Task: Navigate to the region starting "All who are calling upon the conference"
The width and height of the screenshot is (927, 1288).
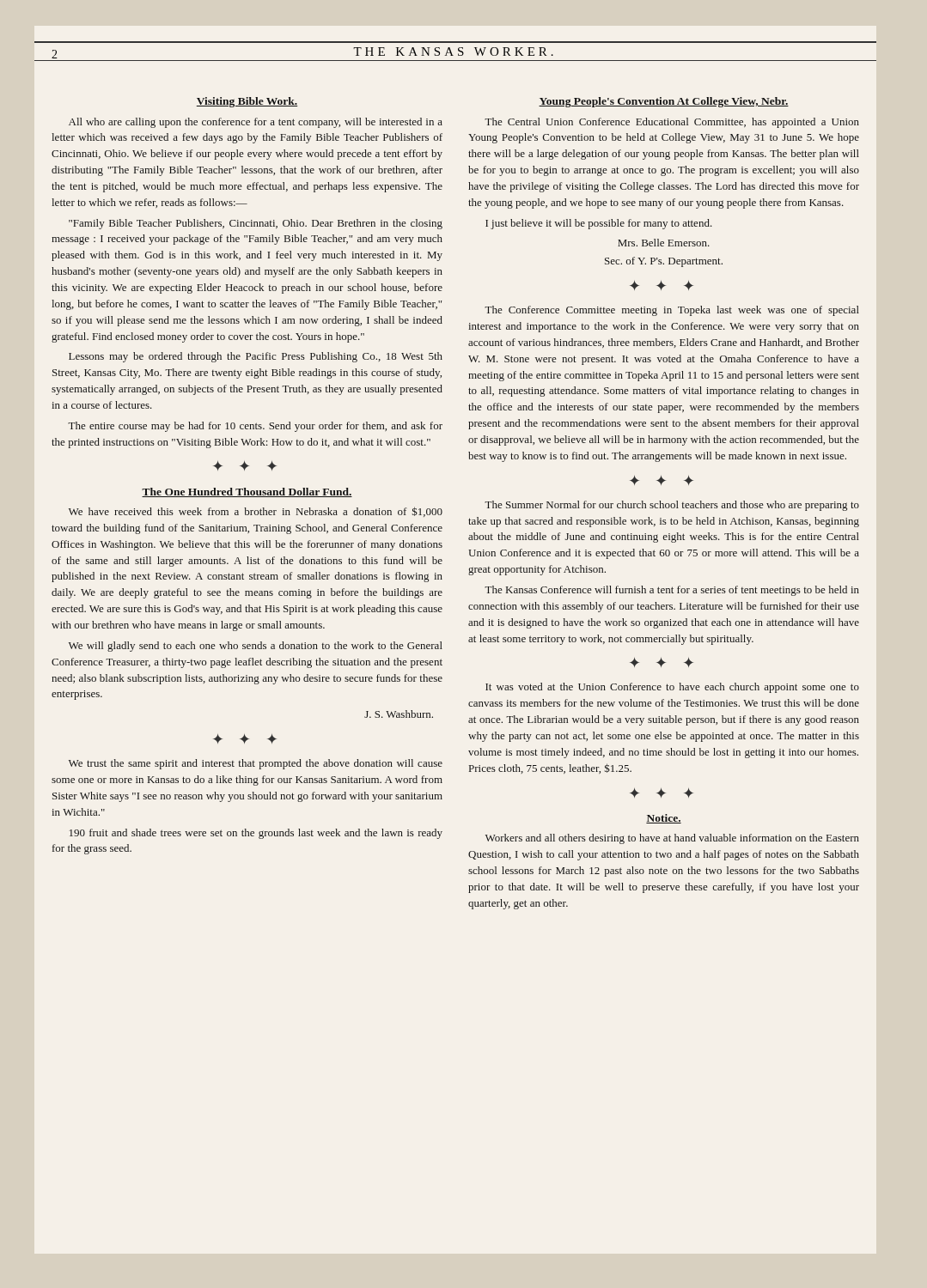Action: pyautogui.click(x=247, y=282)
